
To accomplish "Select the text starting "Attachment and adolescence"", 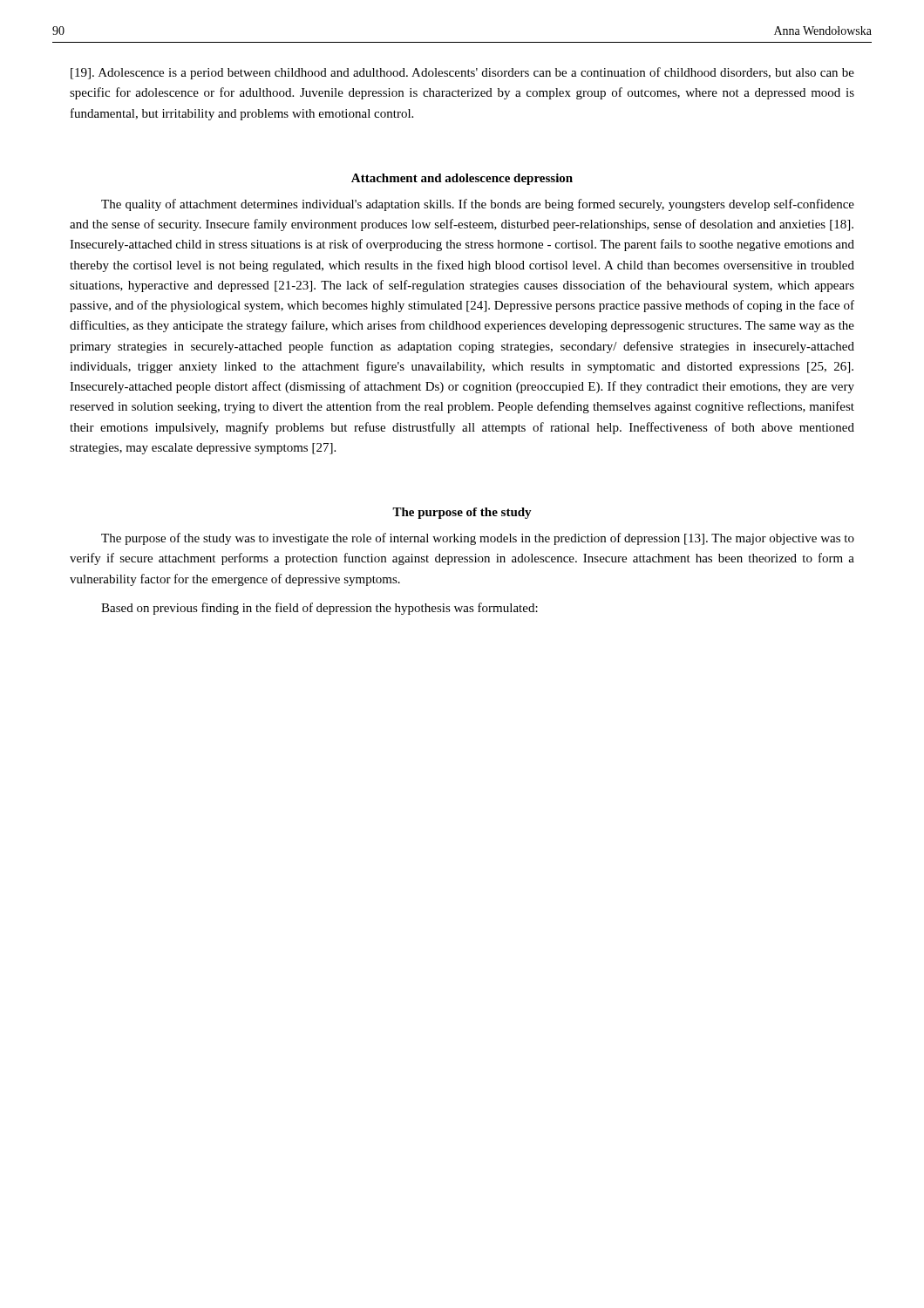I will (462, 178).
